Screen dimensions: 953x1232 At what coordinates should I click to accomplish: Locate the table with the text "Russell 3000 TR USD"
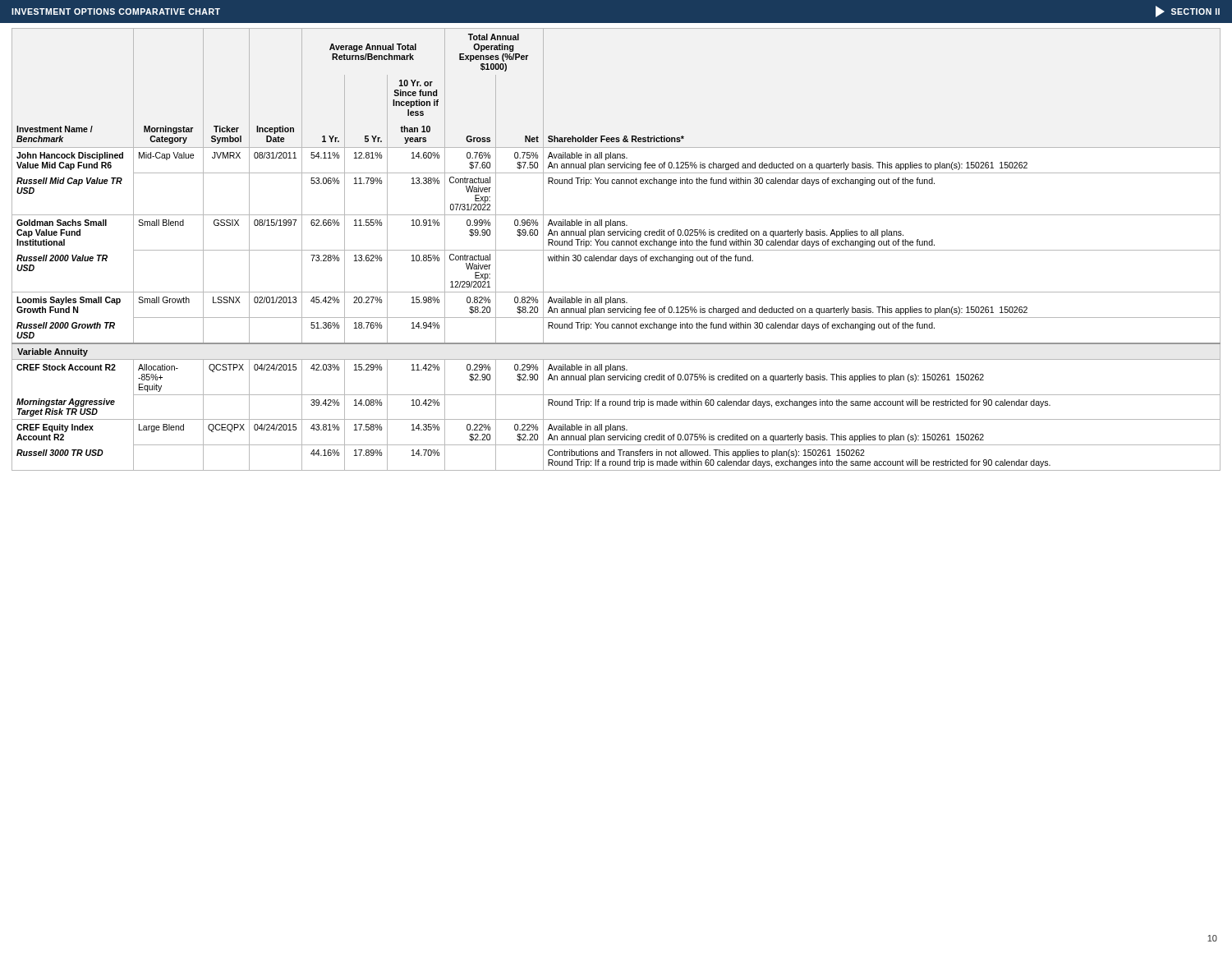(x=616, y=249)
